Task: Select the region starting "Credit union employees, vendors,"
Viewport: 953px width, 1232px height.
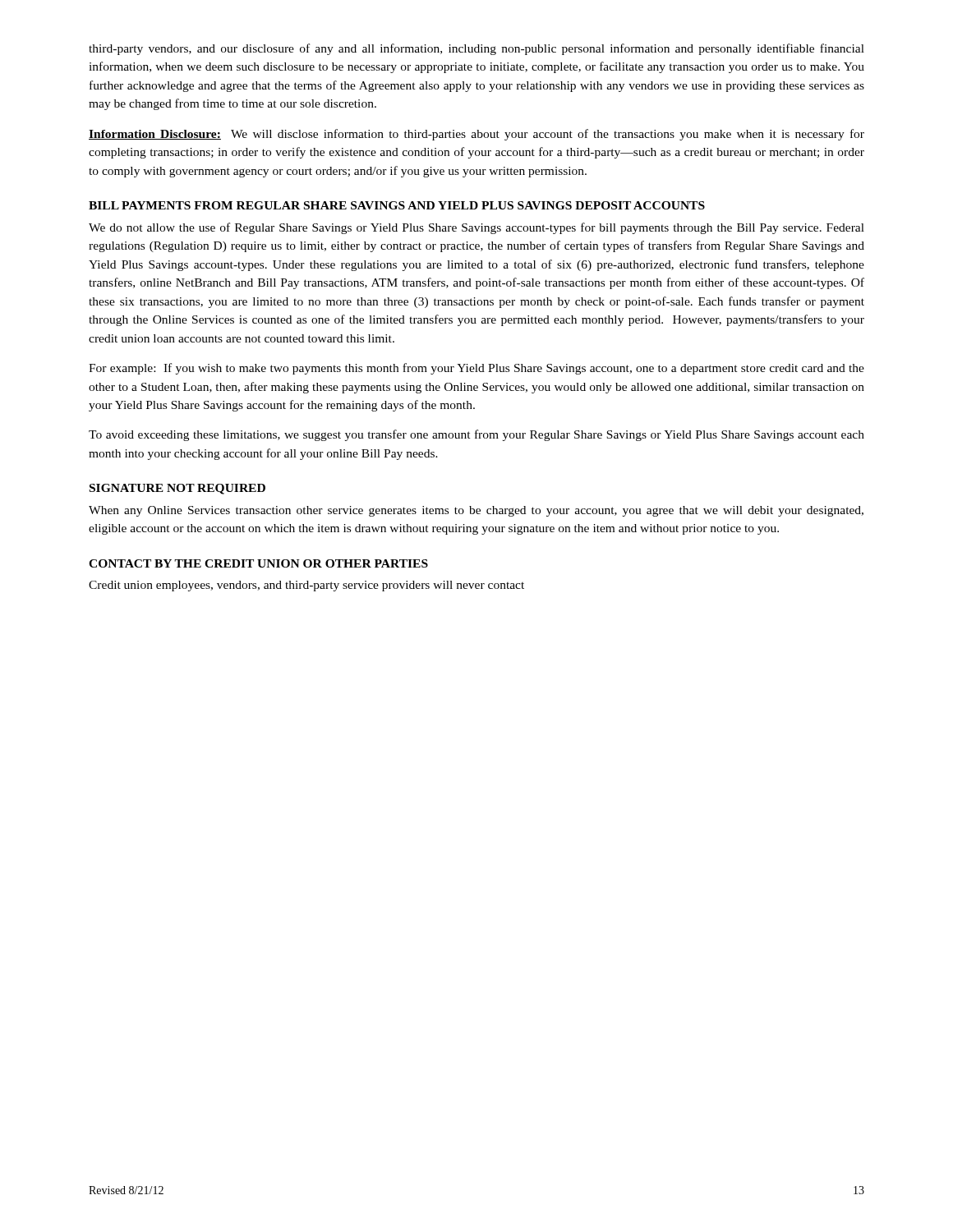Action: (x=307, y=585)
